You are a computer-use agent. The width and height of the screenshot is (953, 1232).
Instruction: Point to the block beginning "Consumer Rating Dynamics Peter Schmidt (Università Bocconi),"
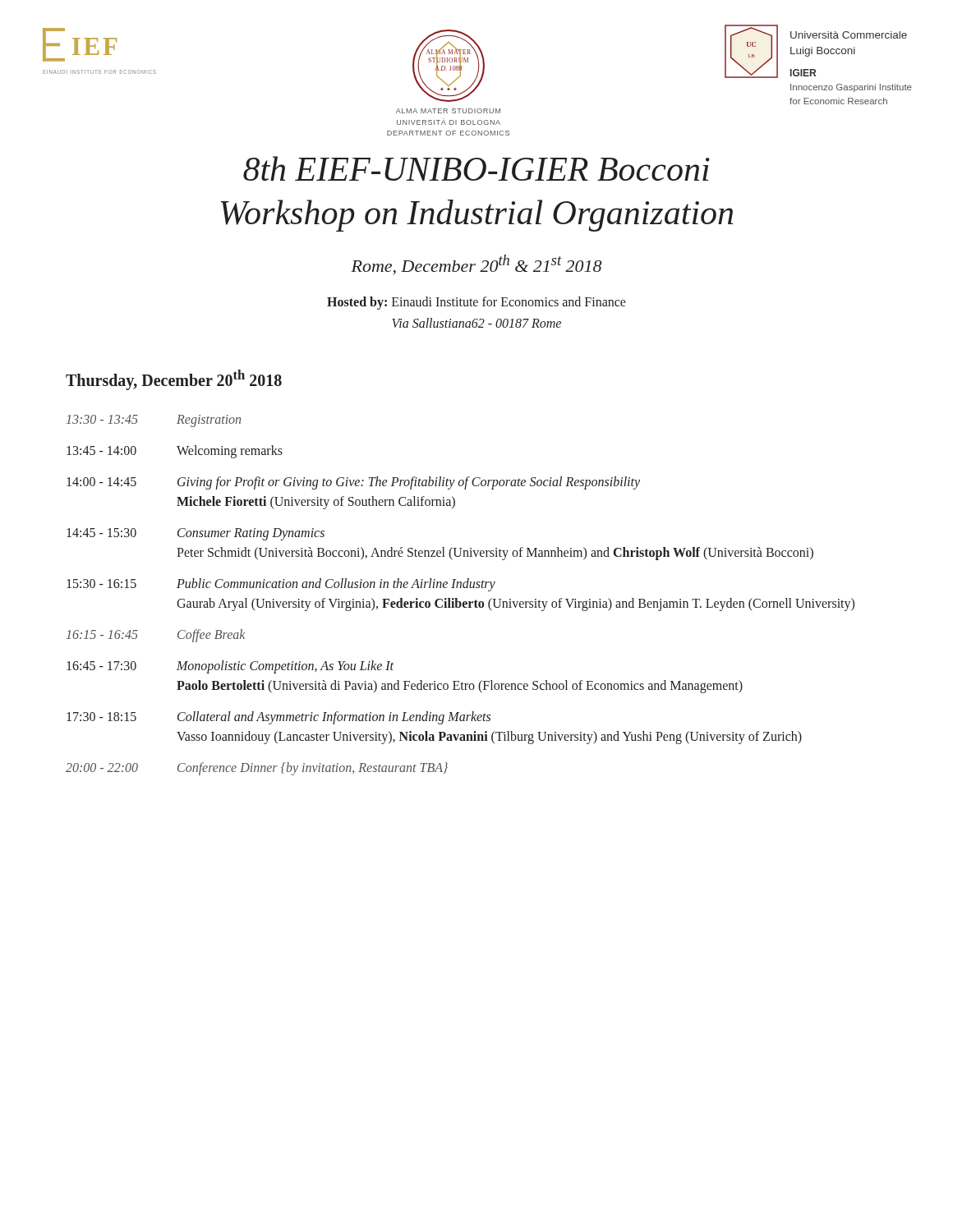[x=495, y=543]
